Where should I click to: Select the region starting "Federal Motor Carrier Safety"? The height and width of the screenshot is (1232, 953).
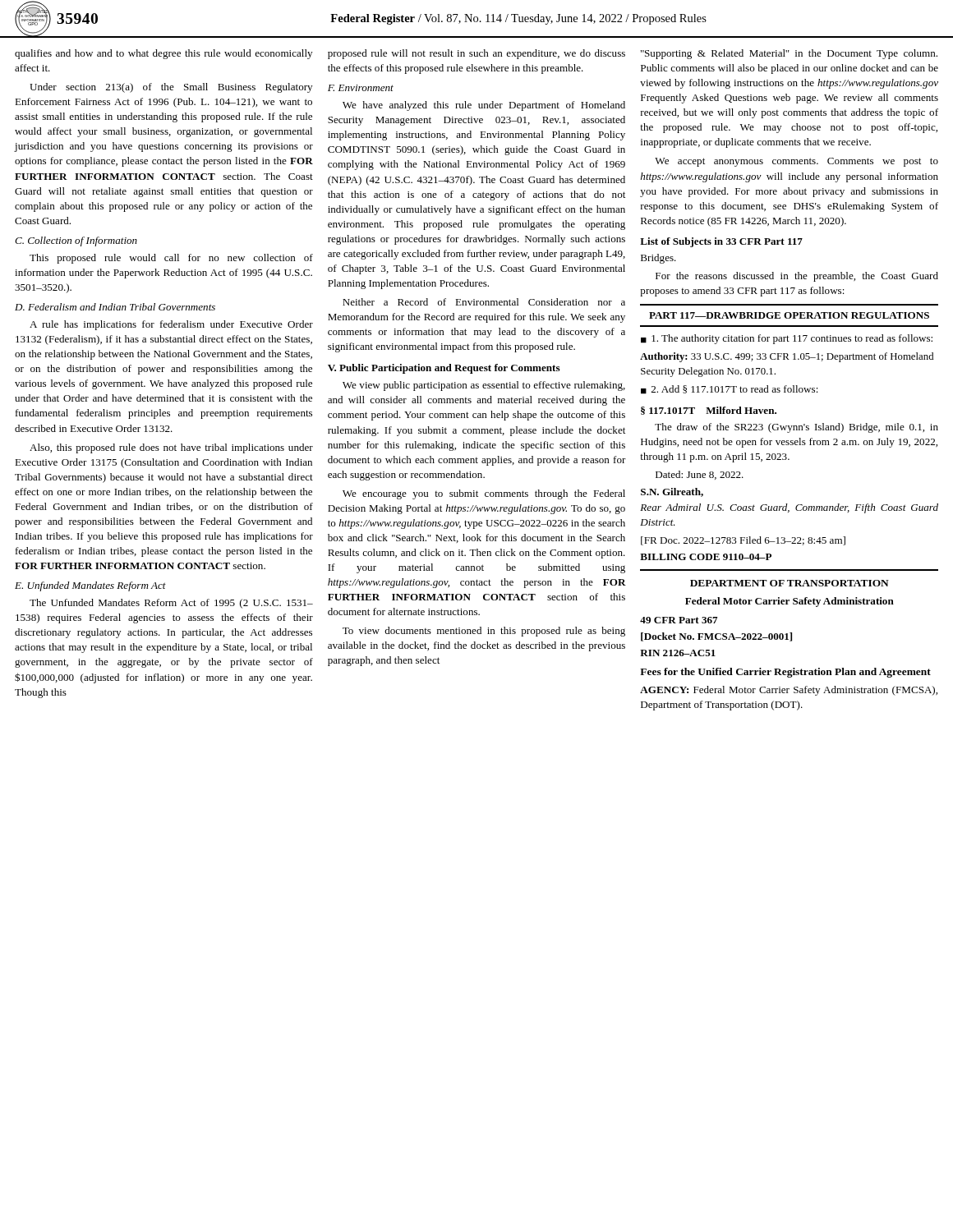click(x=789, y=600)
